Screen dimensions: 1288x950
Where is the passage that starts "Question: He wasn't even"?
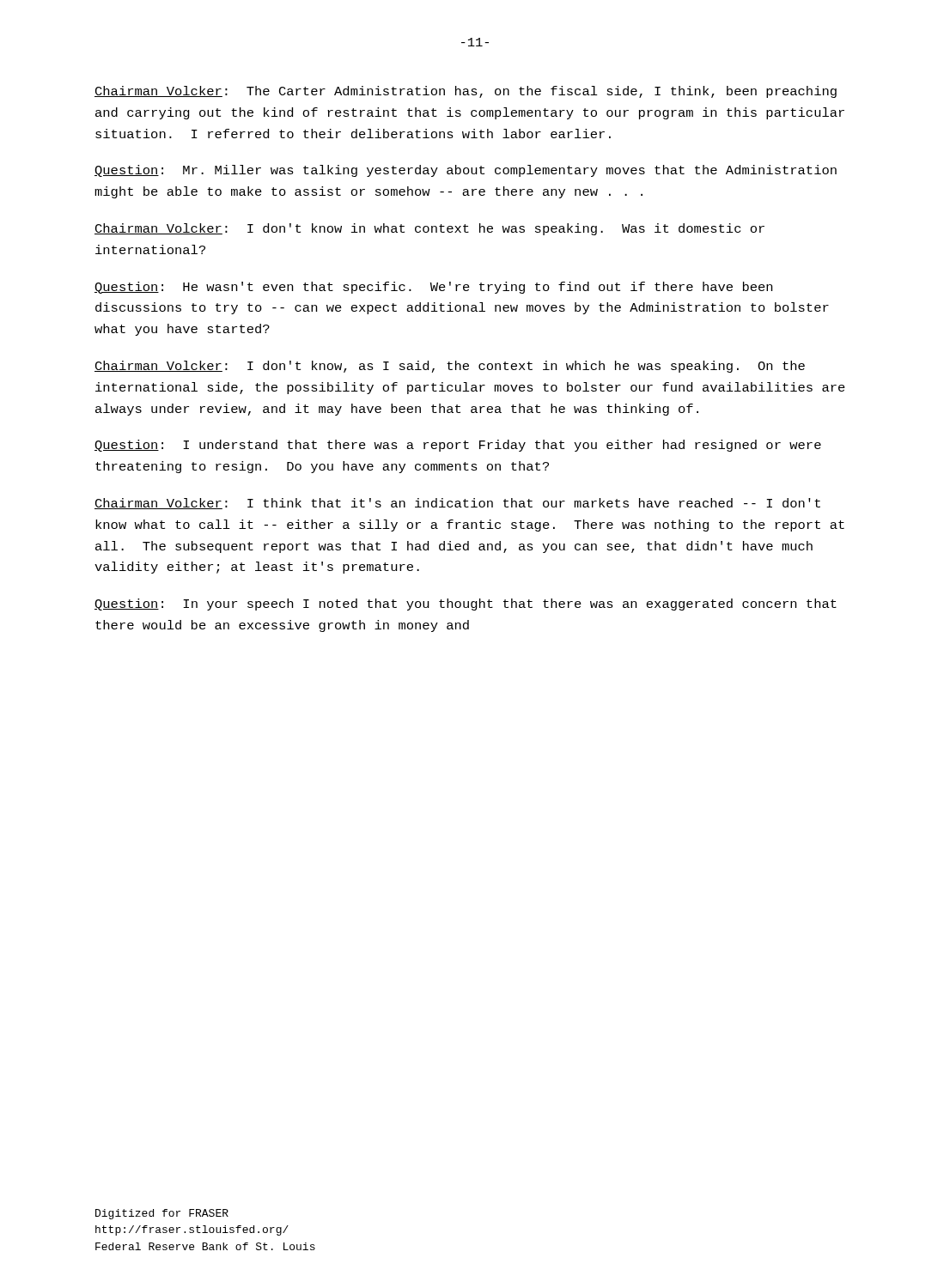coord(475,309)
